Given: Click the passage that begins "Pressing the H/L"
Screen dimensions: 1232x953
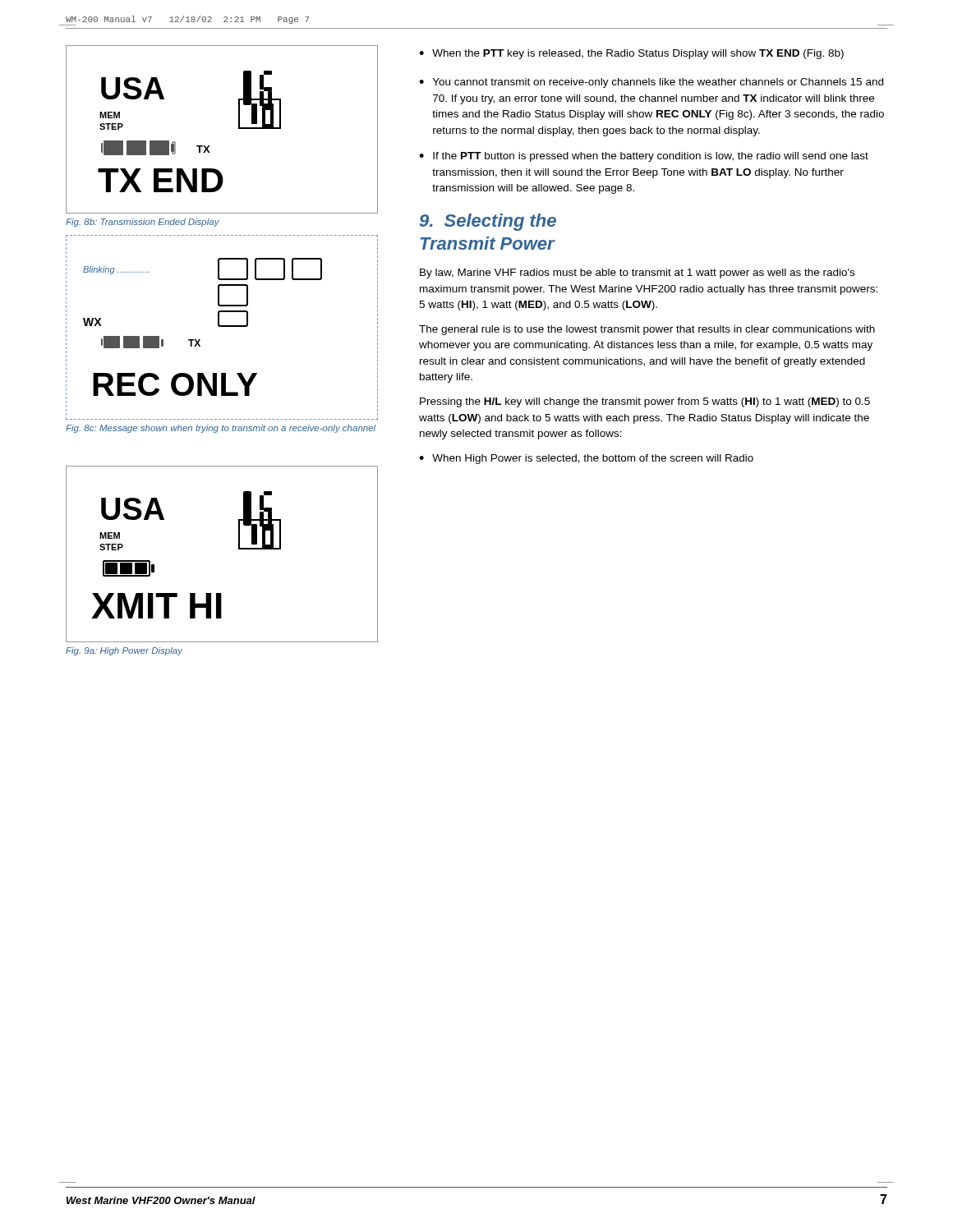Looking at the screenshot, I should click(645, 417).
